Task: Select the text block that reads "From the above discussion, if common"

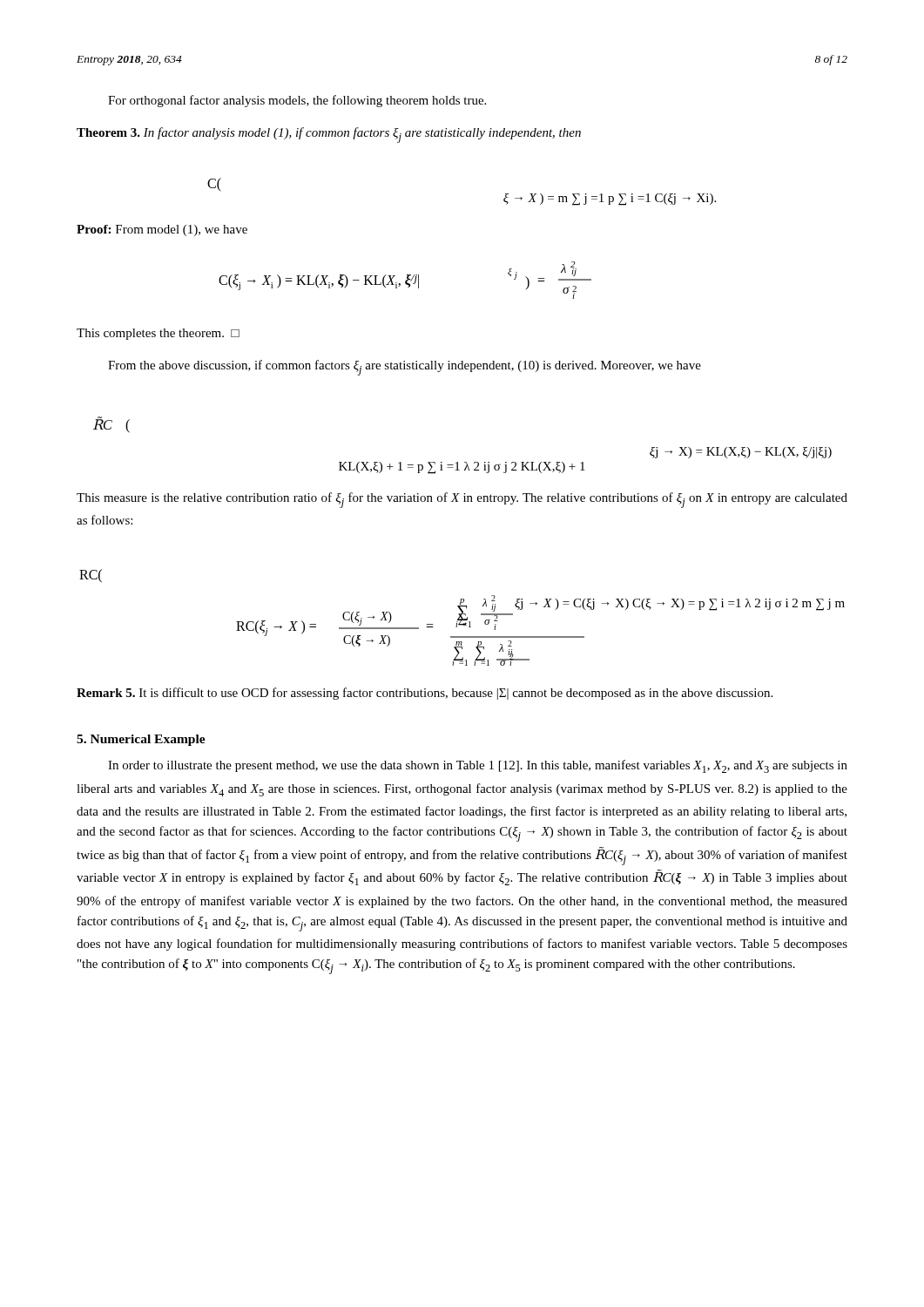Action: coord(404,367)
